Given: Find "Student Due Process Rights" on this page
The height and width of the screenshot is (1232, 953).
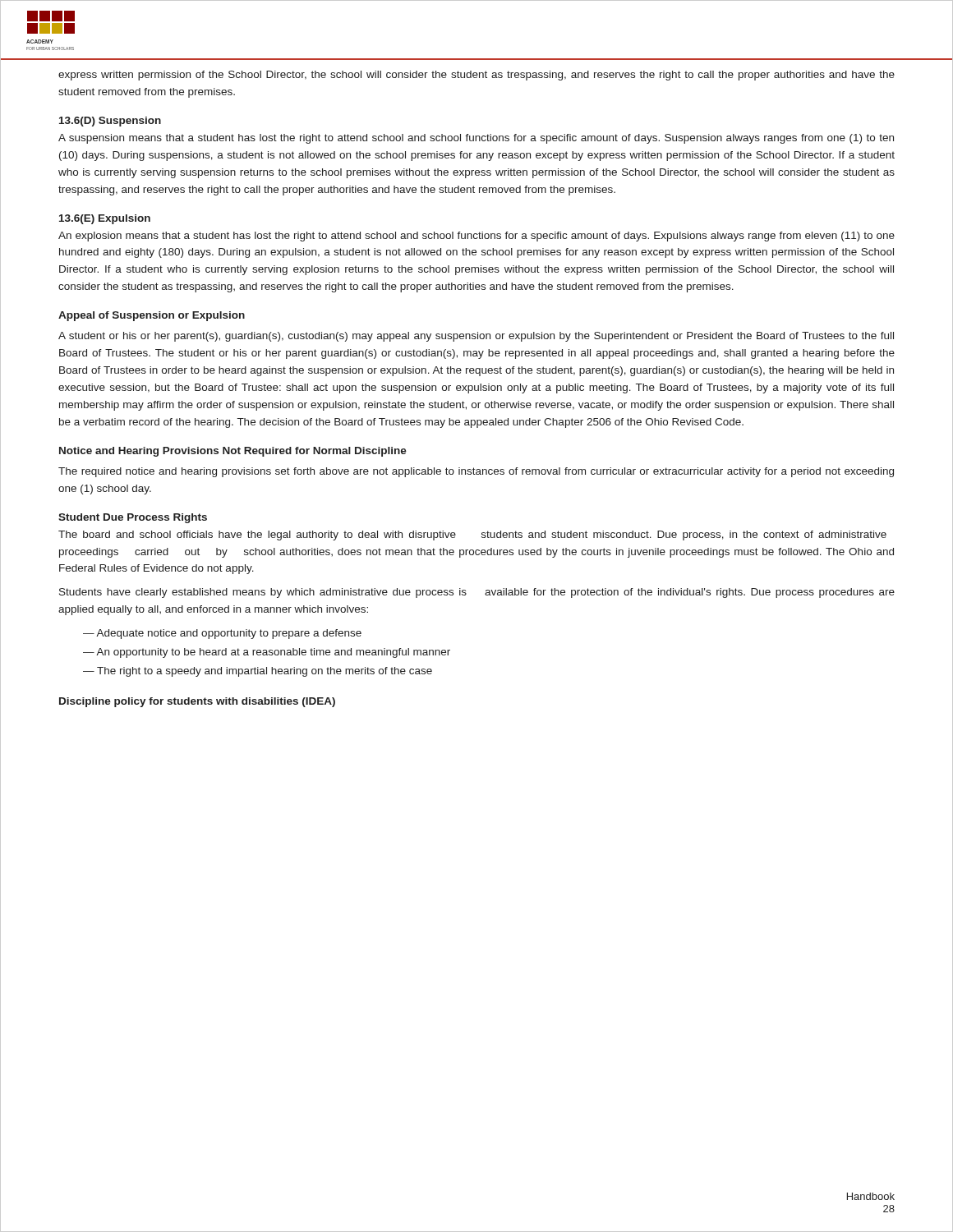Looking at the screenshot, I should point(133,517).
